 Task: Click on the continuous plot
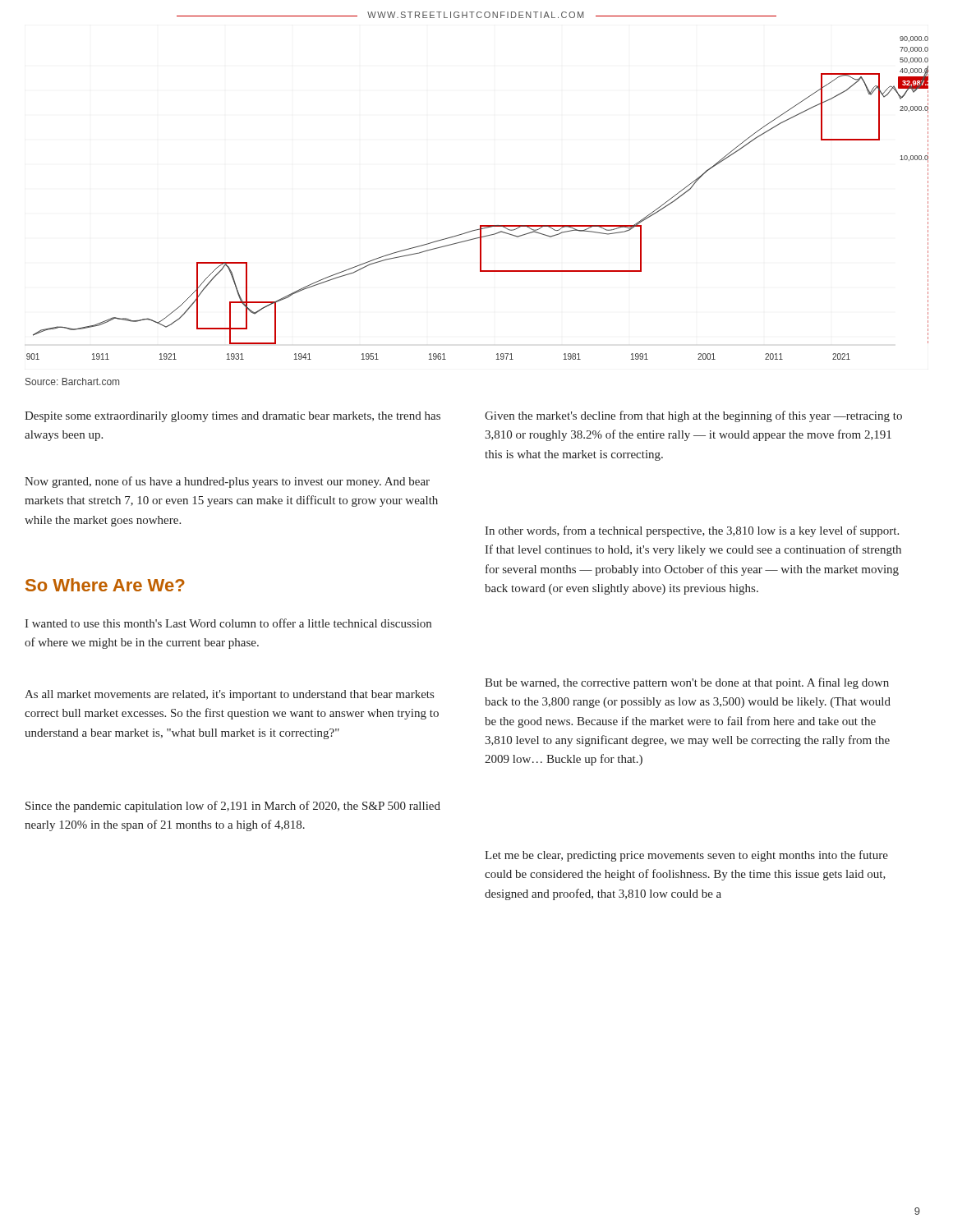(476, 197)
